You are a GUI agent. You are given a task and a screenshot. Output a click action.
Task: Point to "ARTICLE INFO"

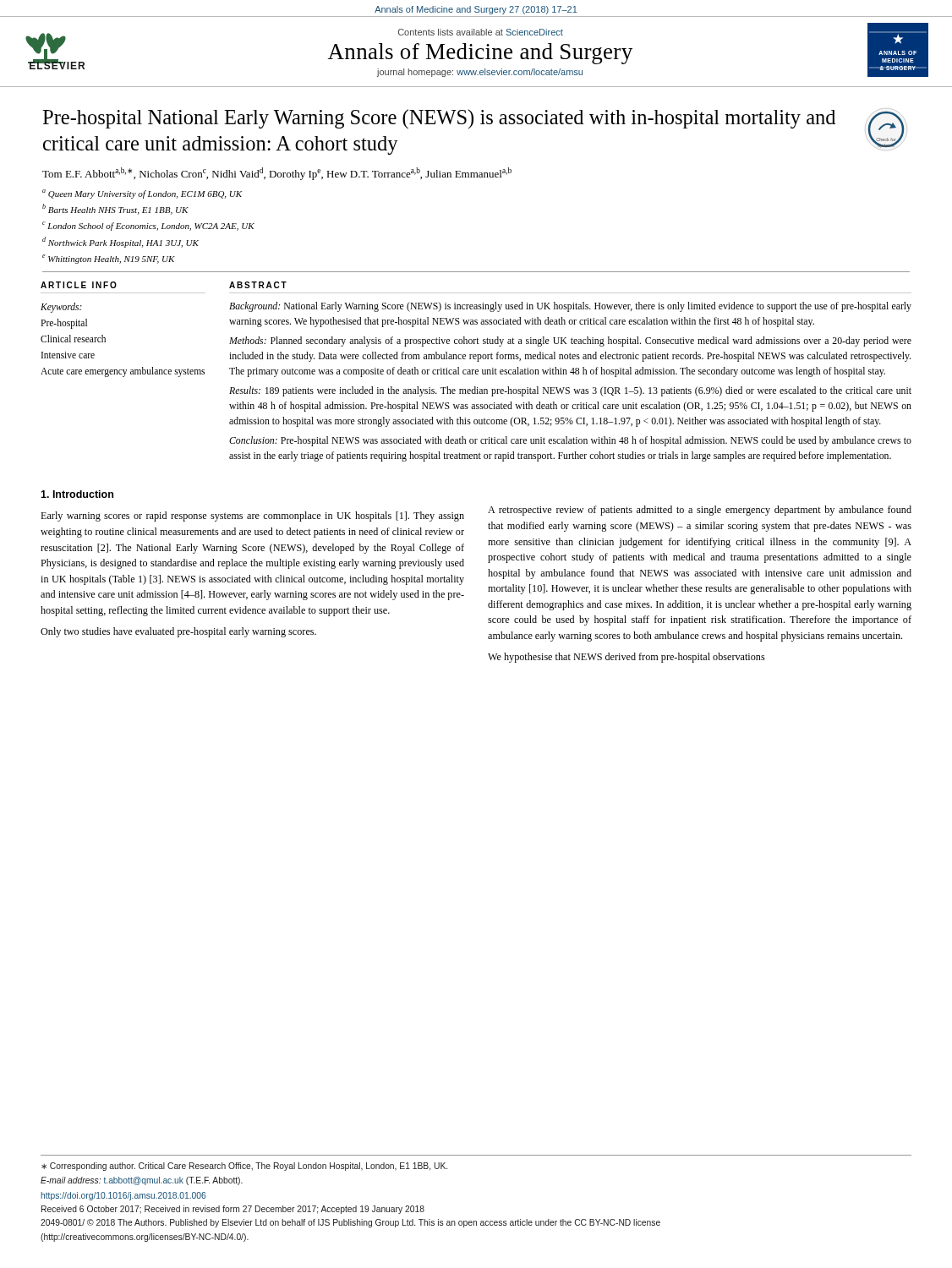tap(79, 285)
